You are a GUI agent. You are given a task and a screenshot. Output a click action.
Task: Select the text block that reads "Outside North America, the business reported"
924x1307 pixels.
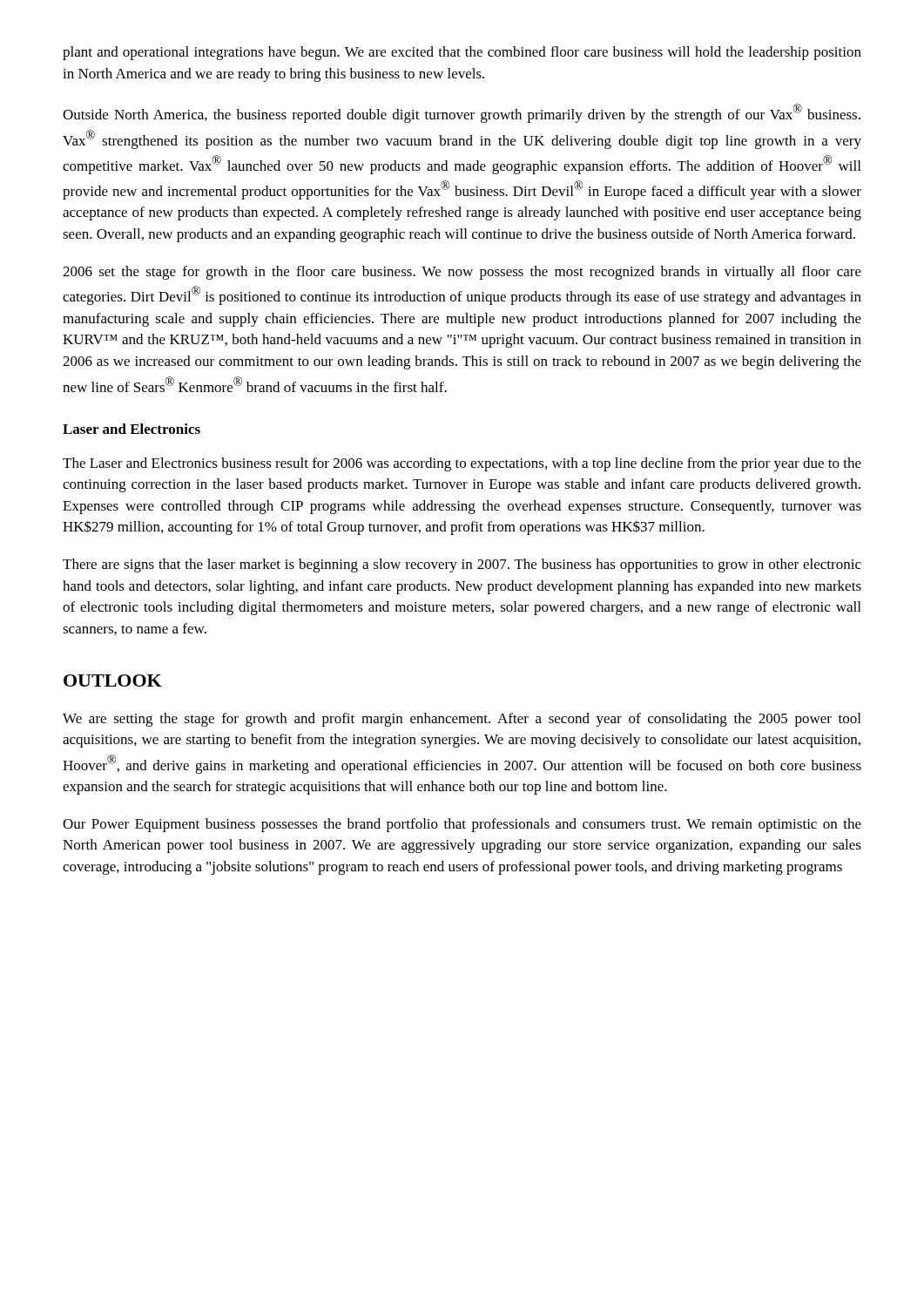point(462,172)
